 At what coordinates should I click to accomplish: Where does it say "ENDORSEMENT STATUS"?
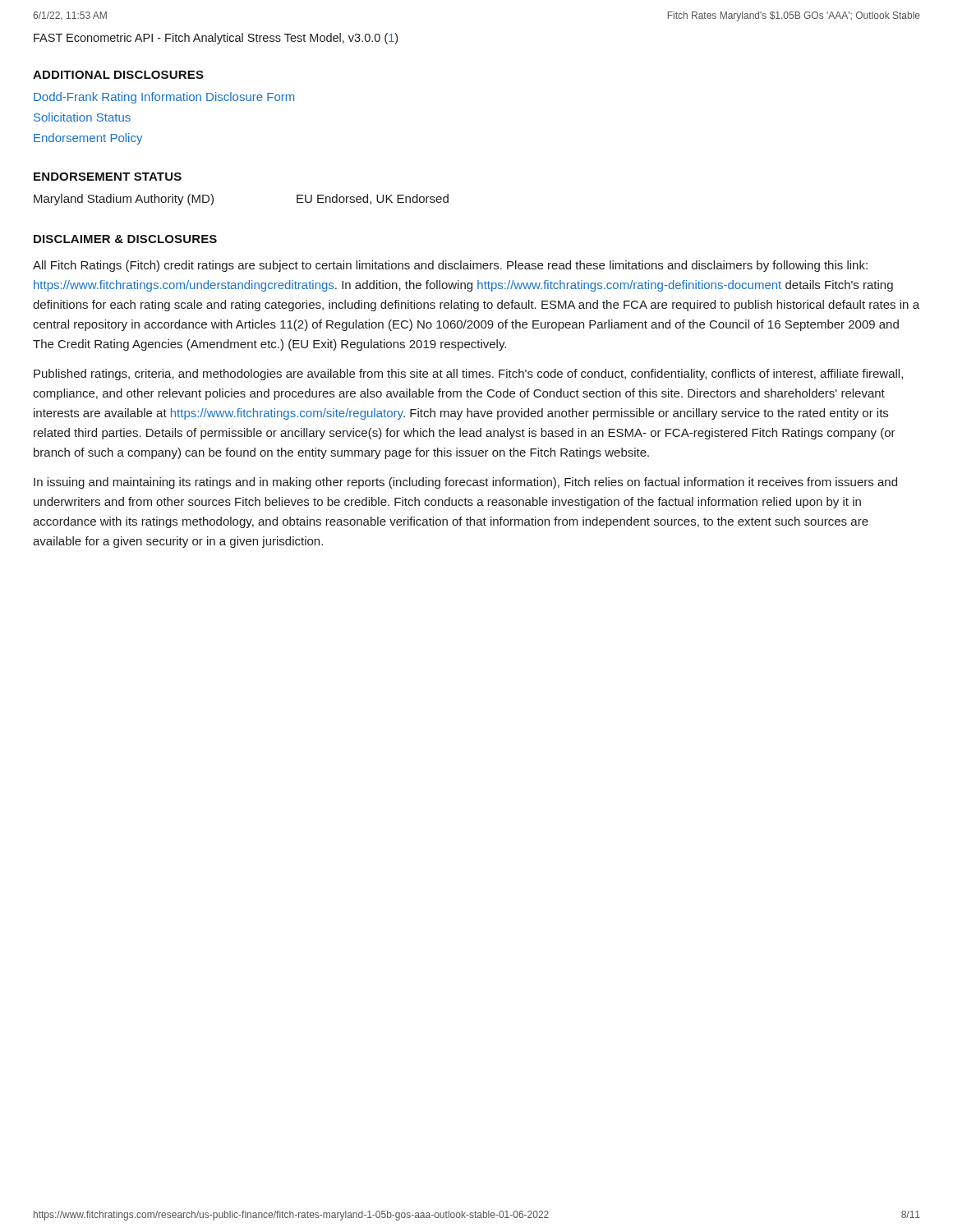[x=107, y=176]
